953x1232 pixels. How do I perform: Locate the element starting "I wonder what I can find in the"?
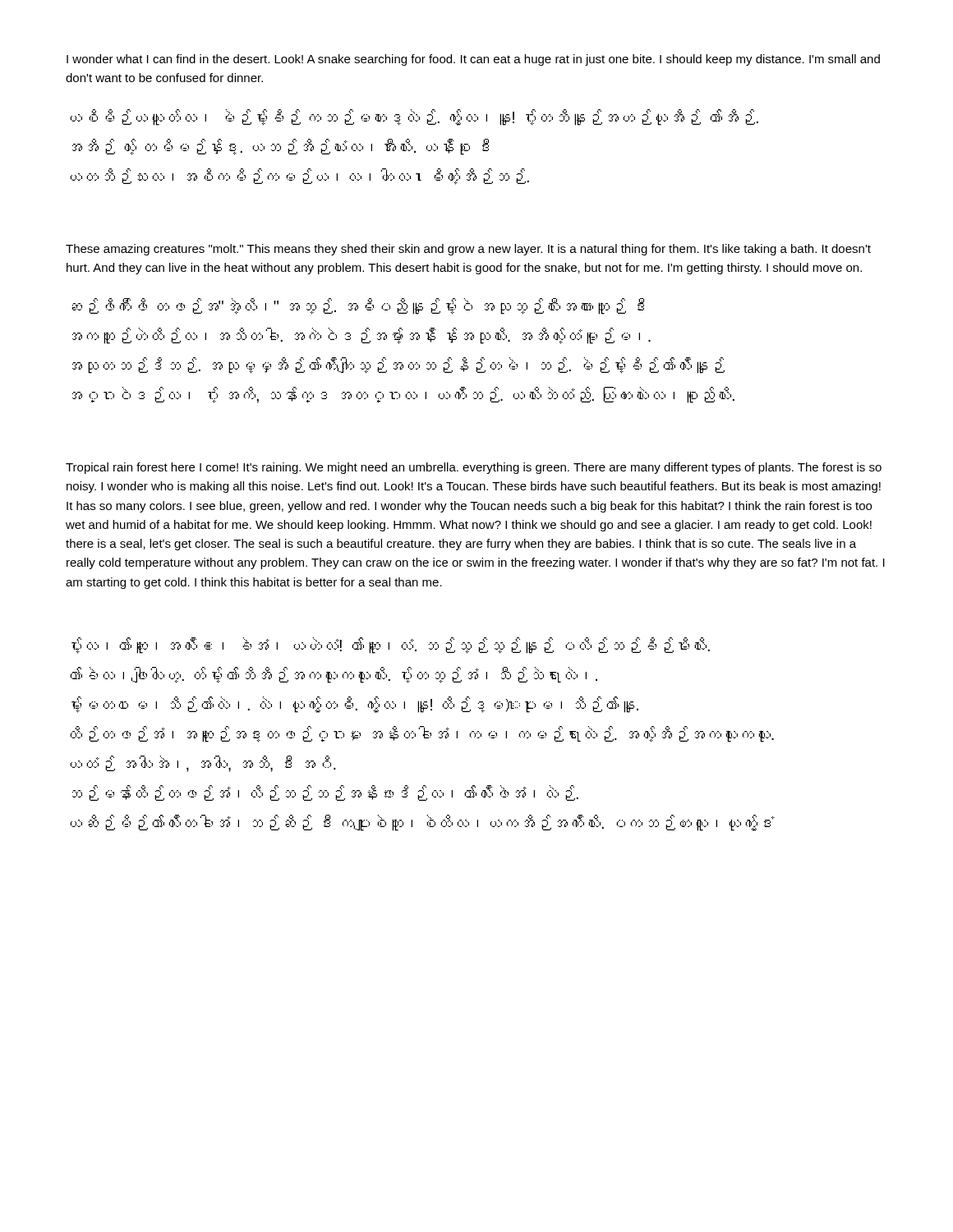click(x=473, y=68)
